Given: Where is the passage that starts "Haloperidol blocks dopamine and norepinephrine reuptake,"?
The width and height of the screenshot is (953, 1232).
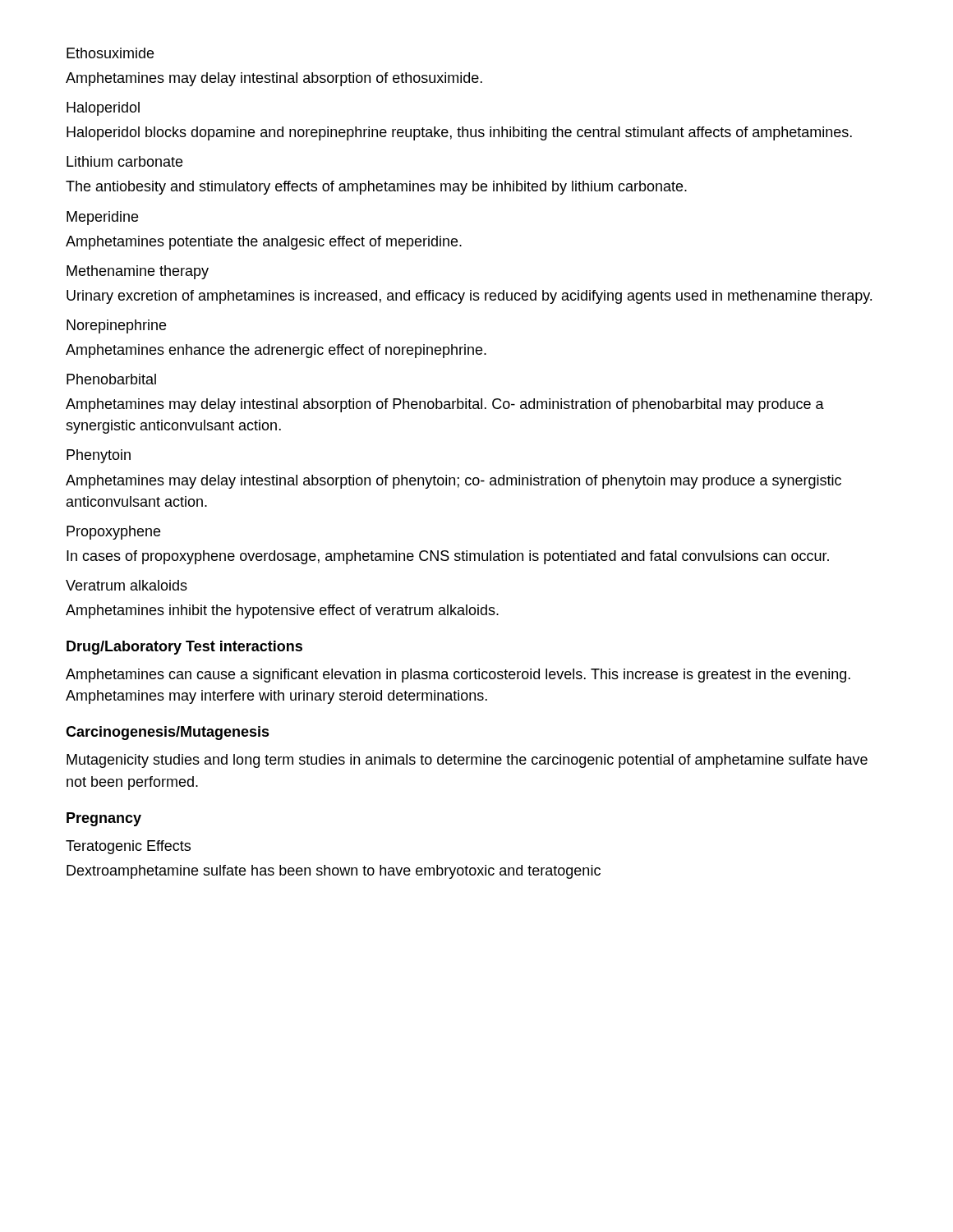Looking at the screenshot, I should pyautogui.click(x=459, y=133).
